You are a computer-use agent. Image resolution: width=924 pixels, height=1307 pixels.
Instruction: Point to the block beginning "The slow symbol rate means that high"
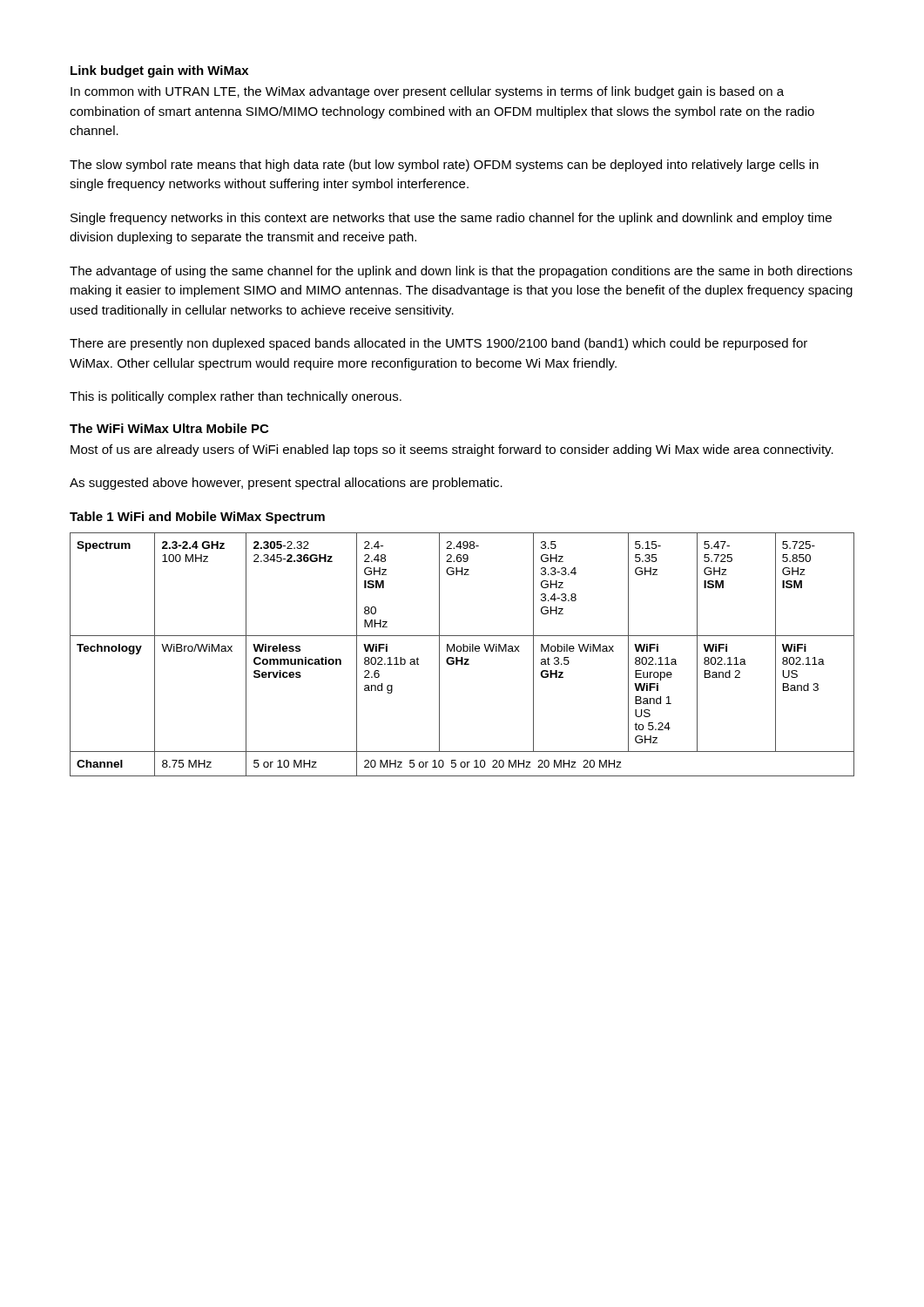(444, 174)
